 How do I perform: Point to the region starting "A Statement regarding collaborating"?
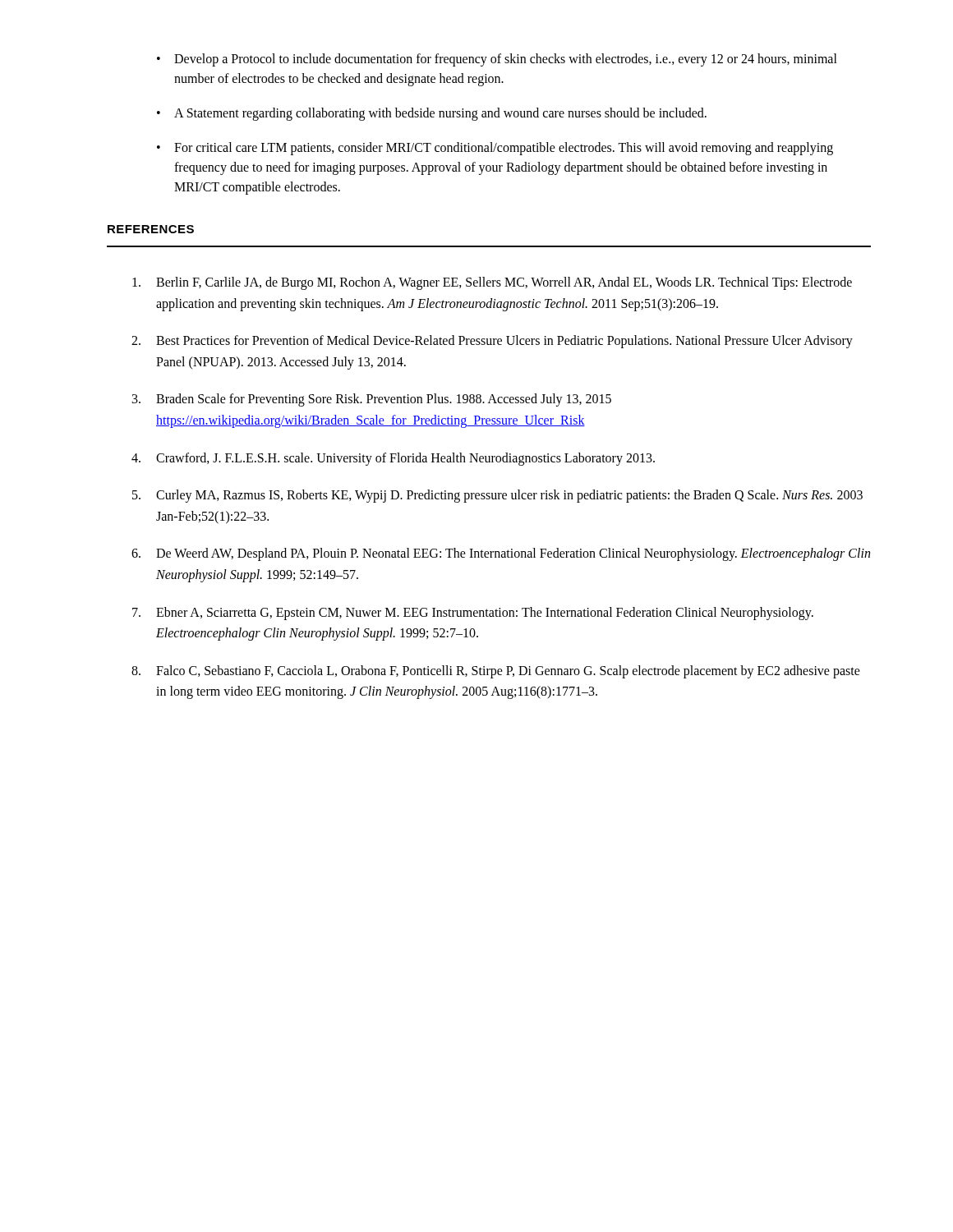441,113
